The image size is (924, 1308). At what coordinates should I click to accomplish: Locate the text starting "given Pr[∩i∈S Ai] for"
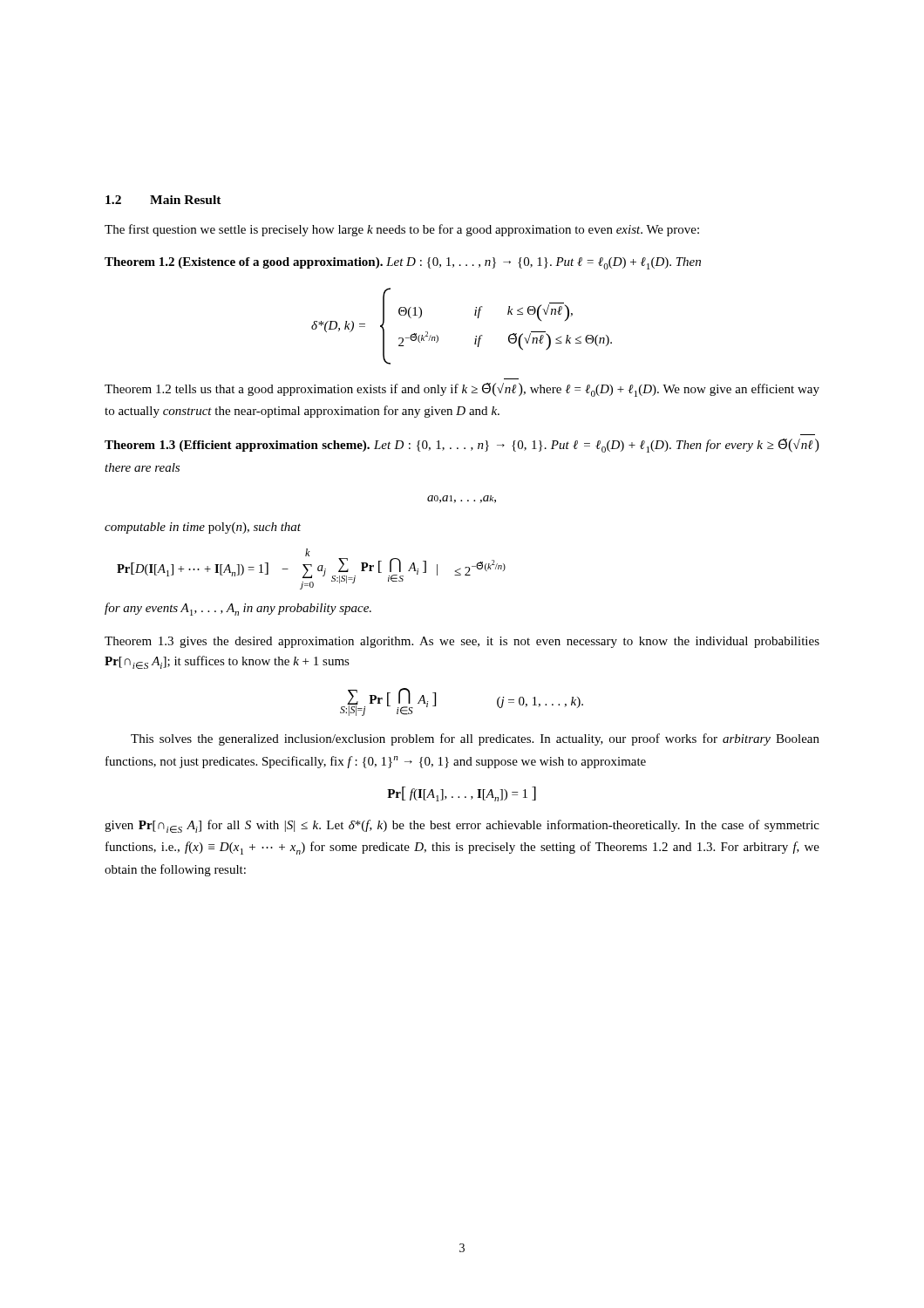(462, 848)
